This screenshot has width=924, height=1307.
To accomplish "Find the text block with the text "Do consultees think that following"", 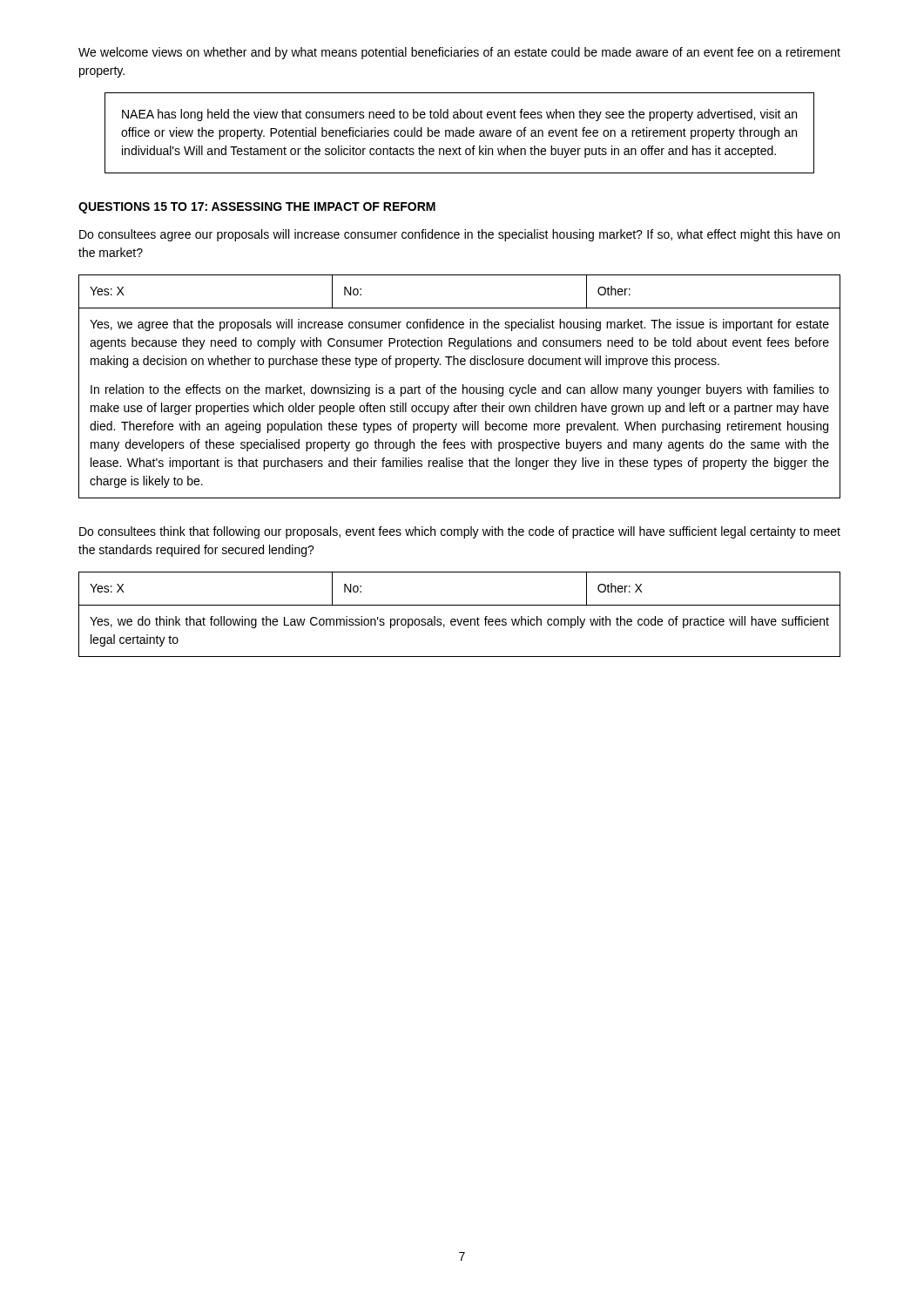I will [x=459, y=541].
